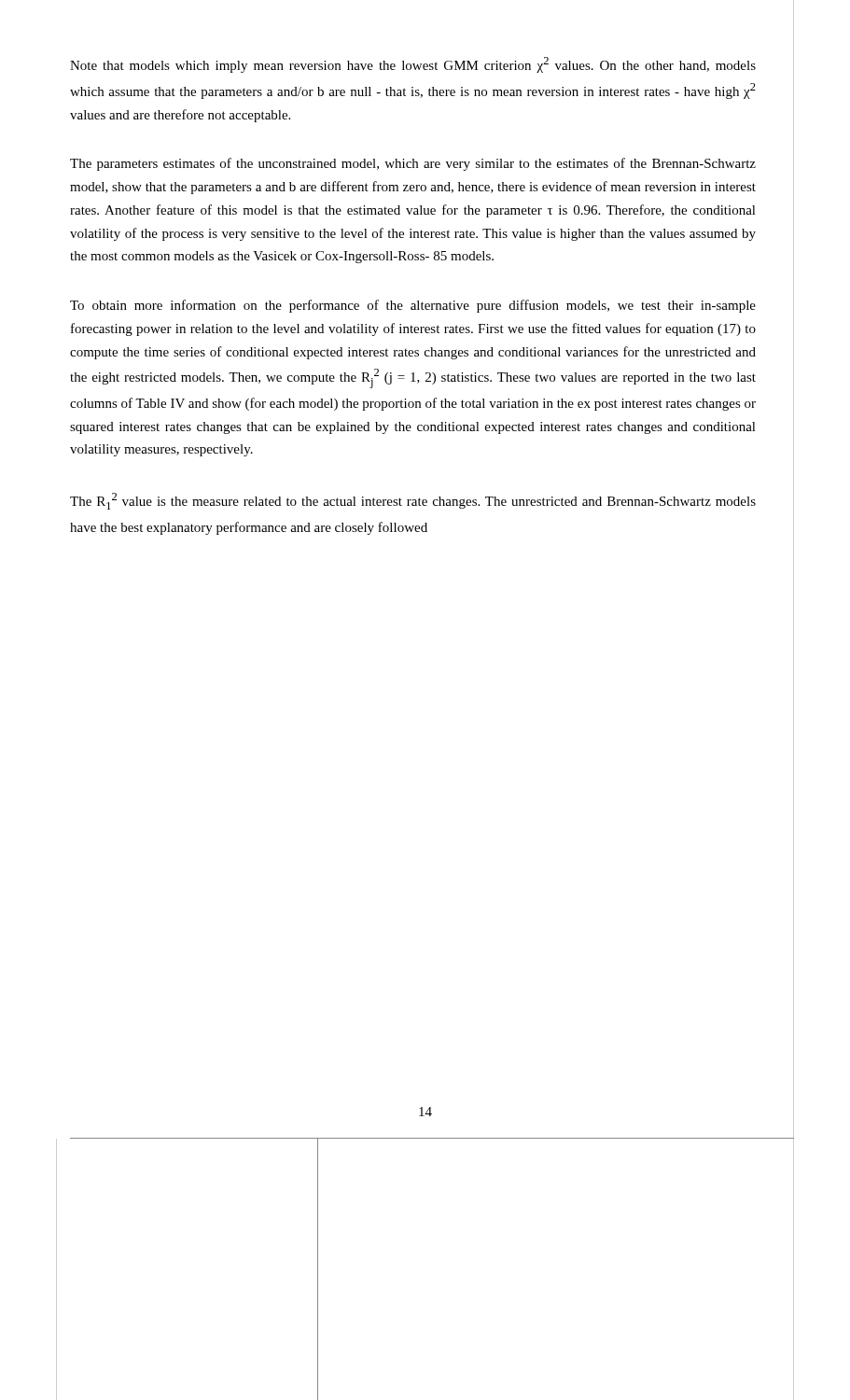Click on the text block starting "The parameters estimates of"

pos(413,210)
